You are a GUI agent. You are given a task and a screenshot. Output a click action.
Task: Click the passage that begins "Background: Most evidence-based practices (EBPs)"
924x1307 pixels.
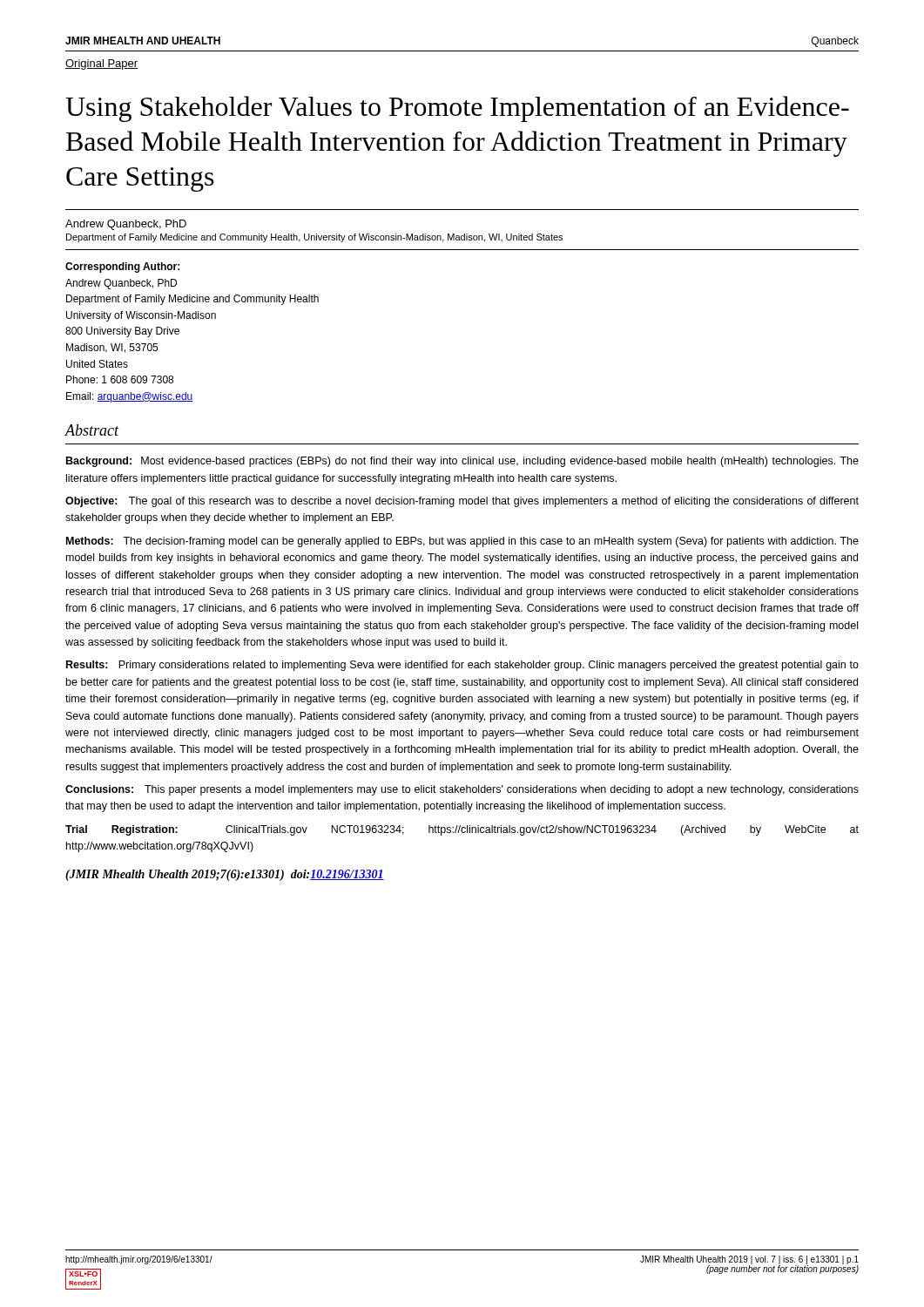[x=462, y=470]
